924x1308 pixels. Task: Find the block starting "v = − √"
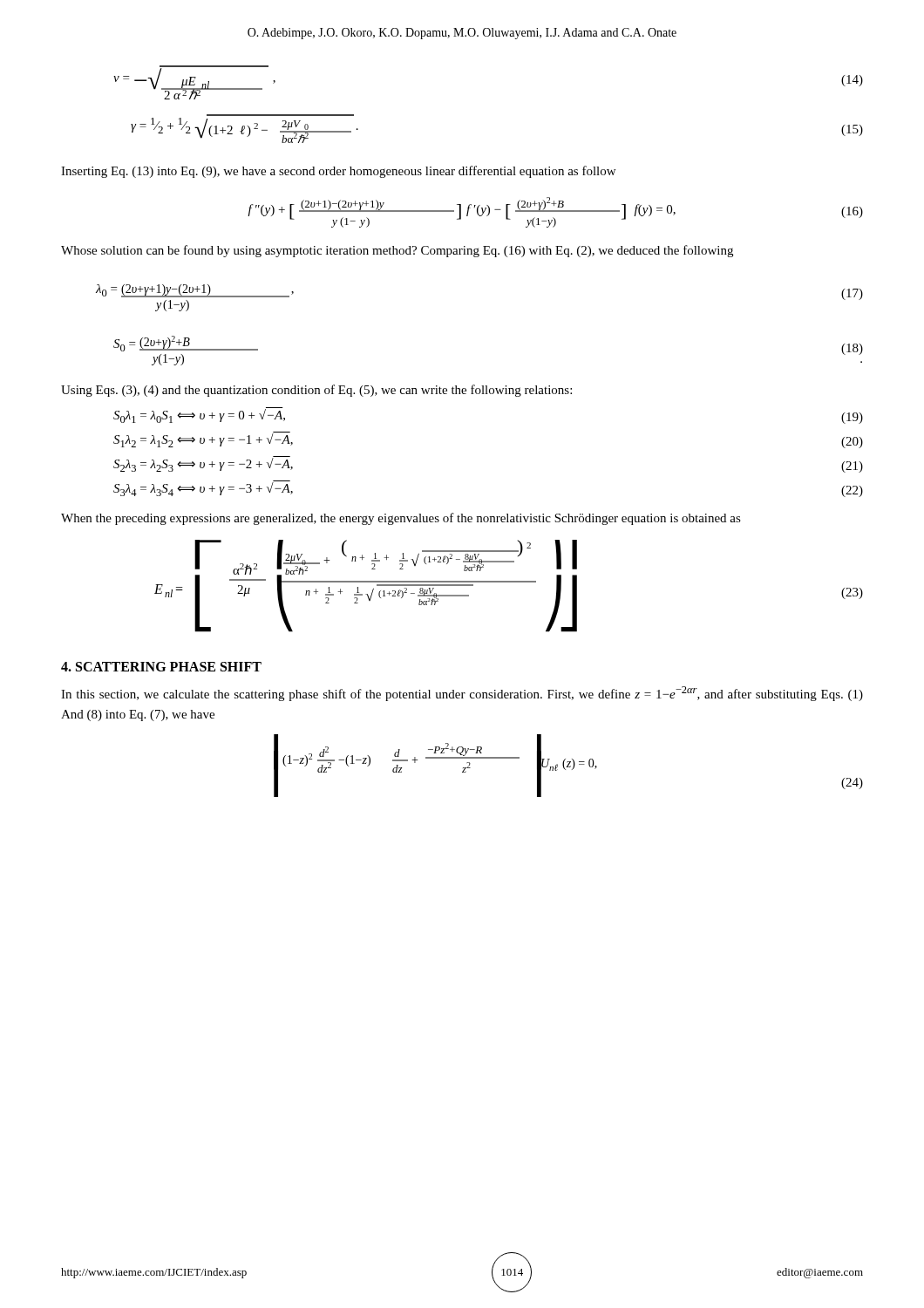(x=203, y=84)
